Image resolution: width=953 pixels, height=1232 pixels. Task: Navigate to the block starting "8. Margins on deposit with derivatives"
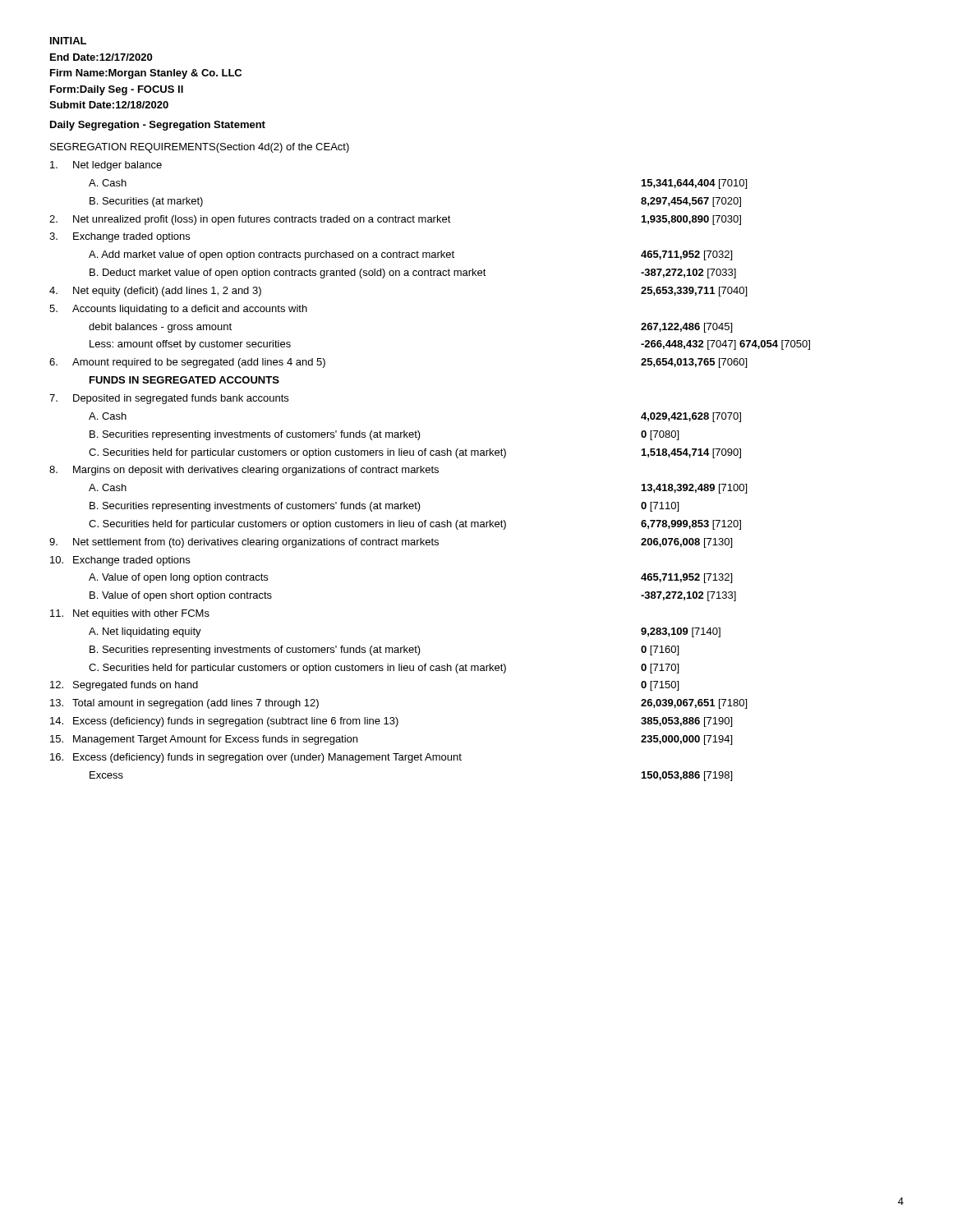244,471
